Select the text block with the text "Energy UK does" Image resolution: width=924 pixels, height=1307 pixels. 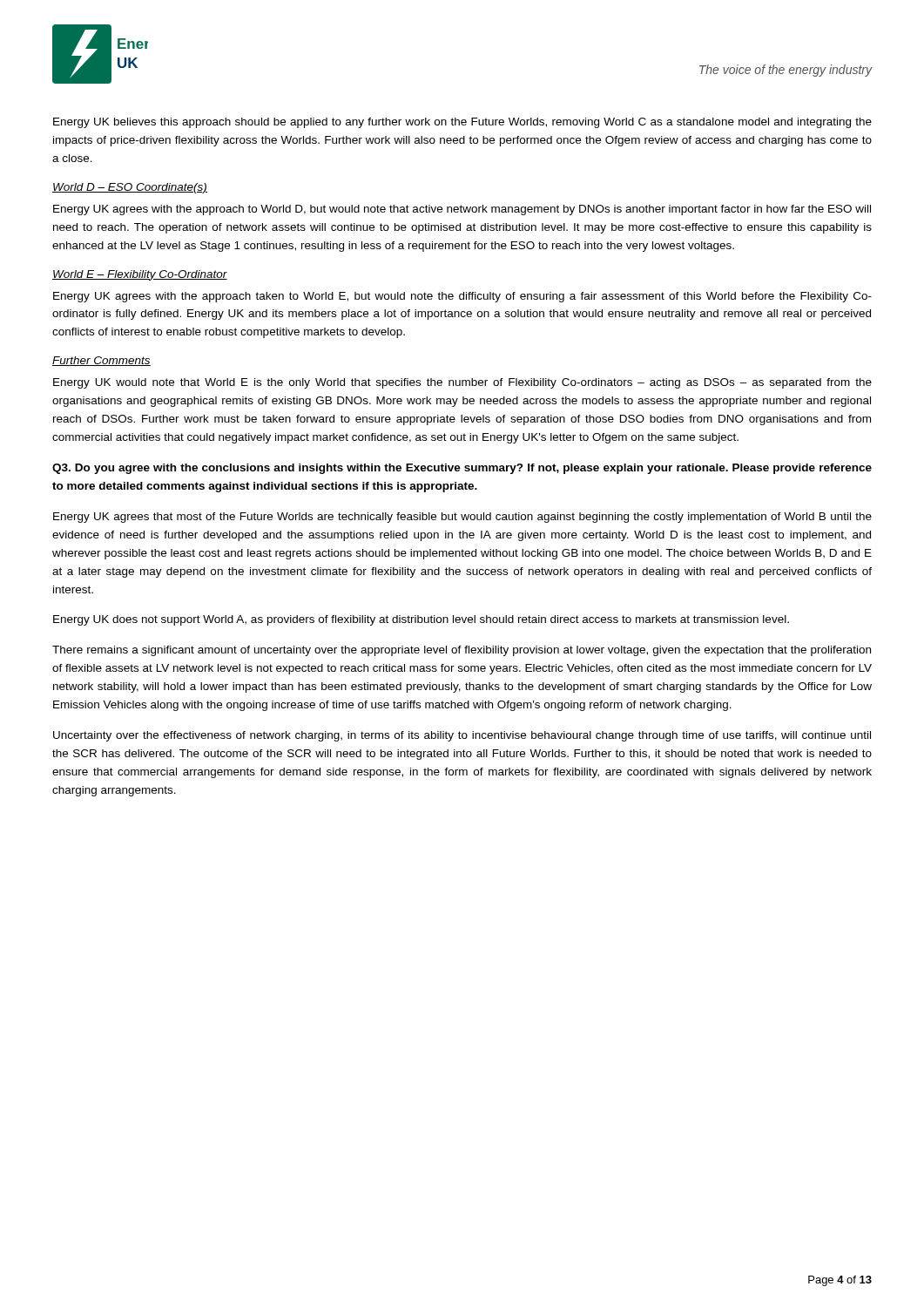[x=421, y=620]
